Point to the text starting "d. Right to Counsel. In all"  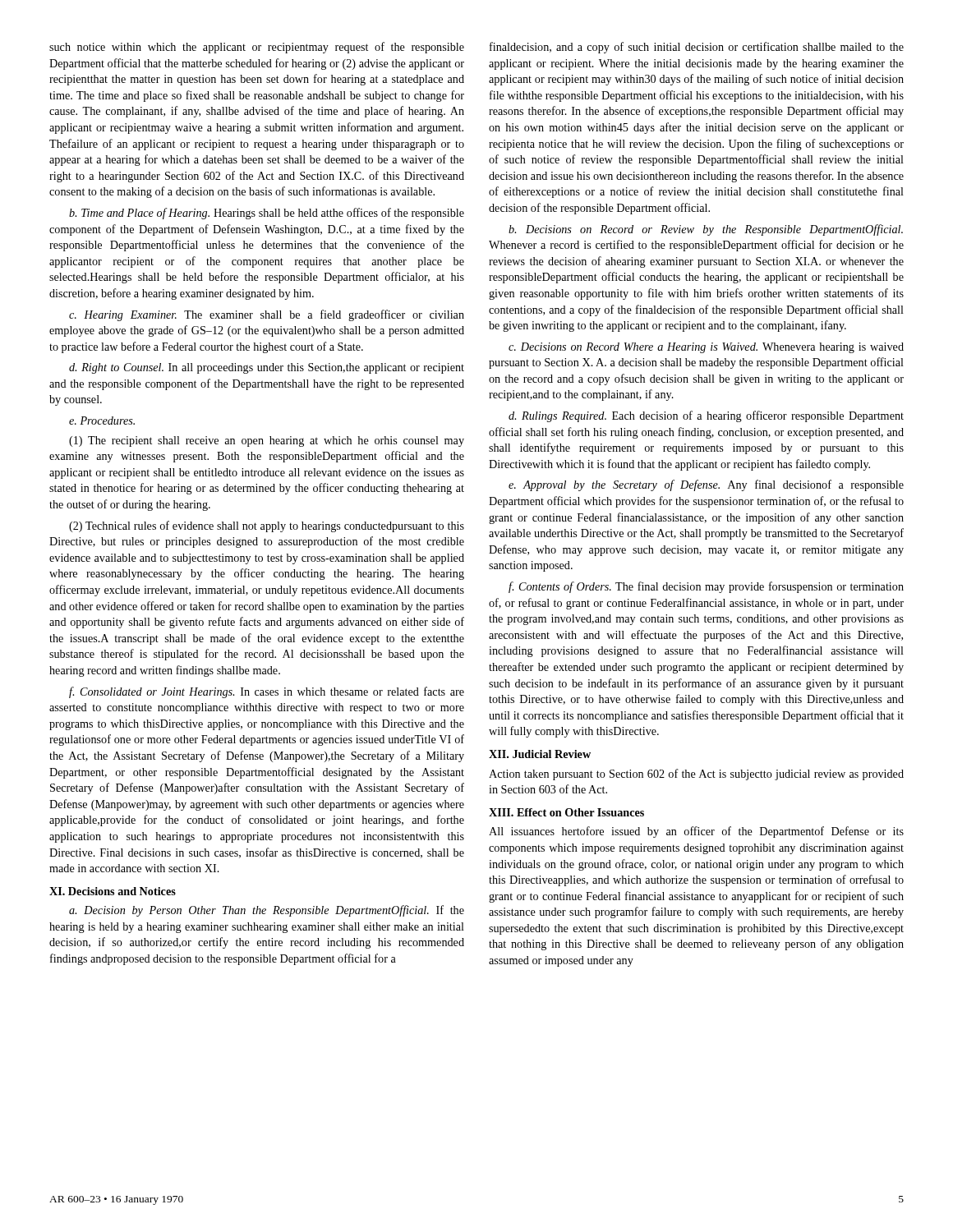(257, 384)
